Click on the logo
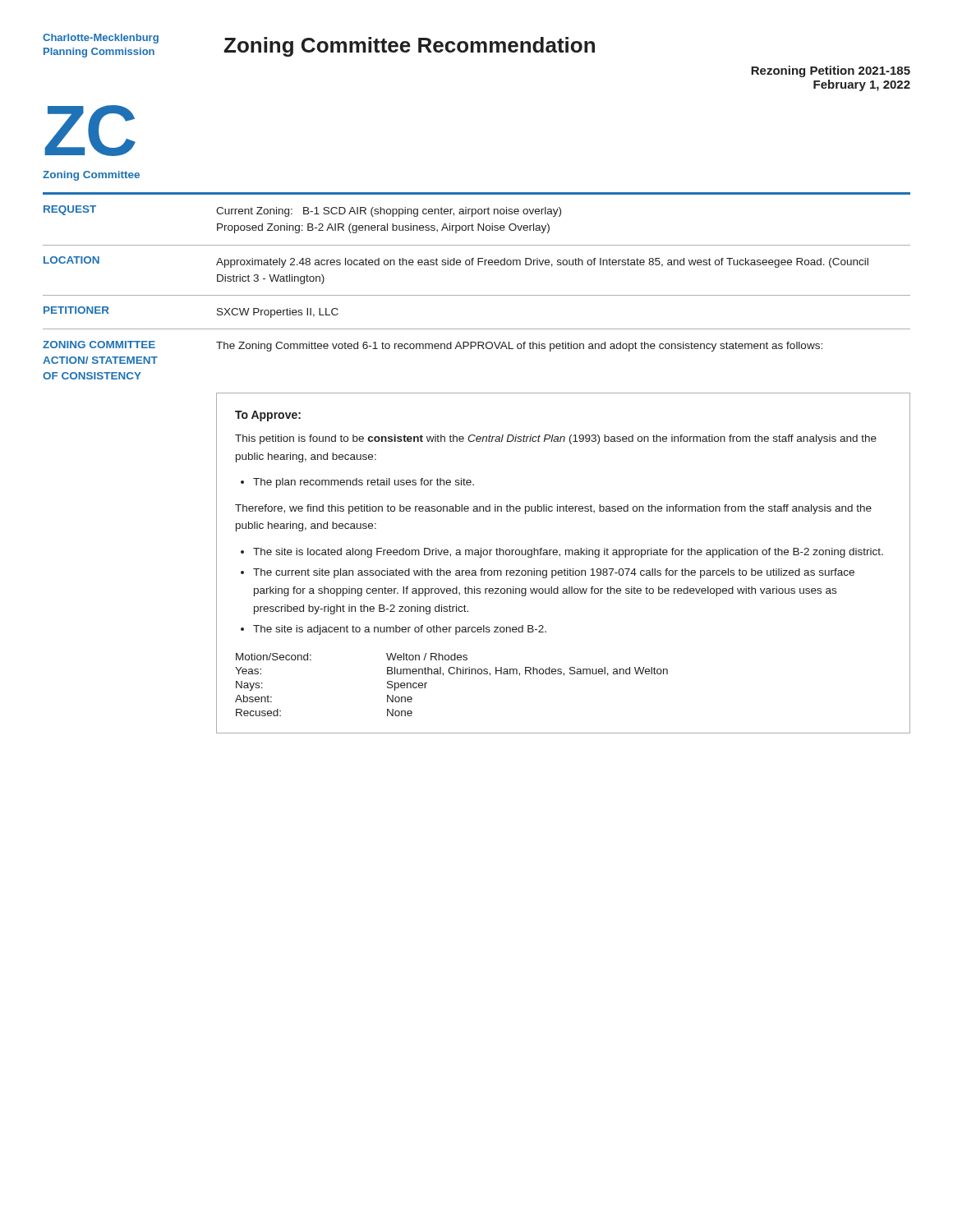Screen dimensions: 1232x953 point(129,138)
